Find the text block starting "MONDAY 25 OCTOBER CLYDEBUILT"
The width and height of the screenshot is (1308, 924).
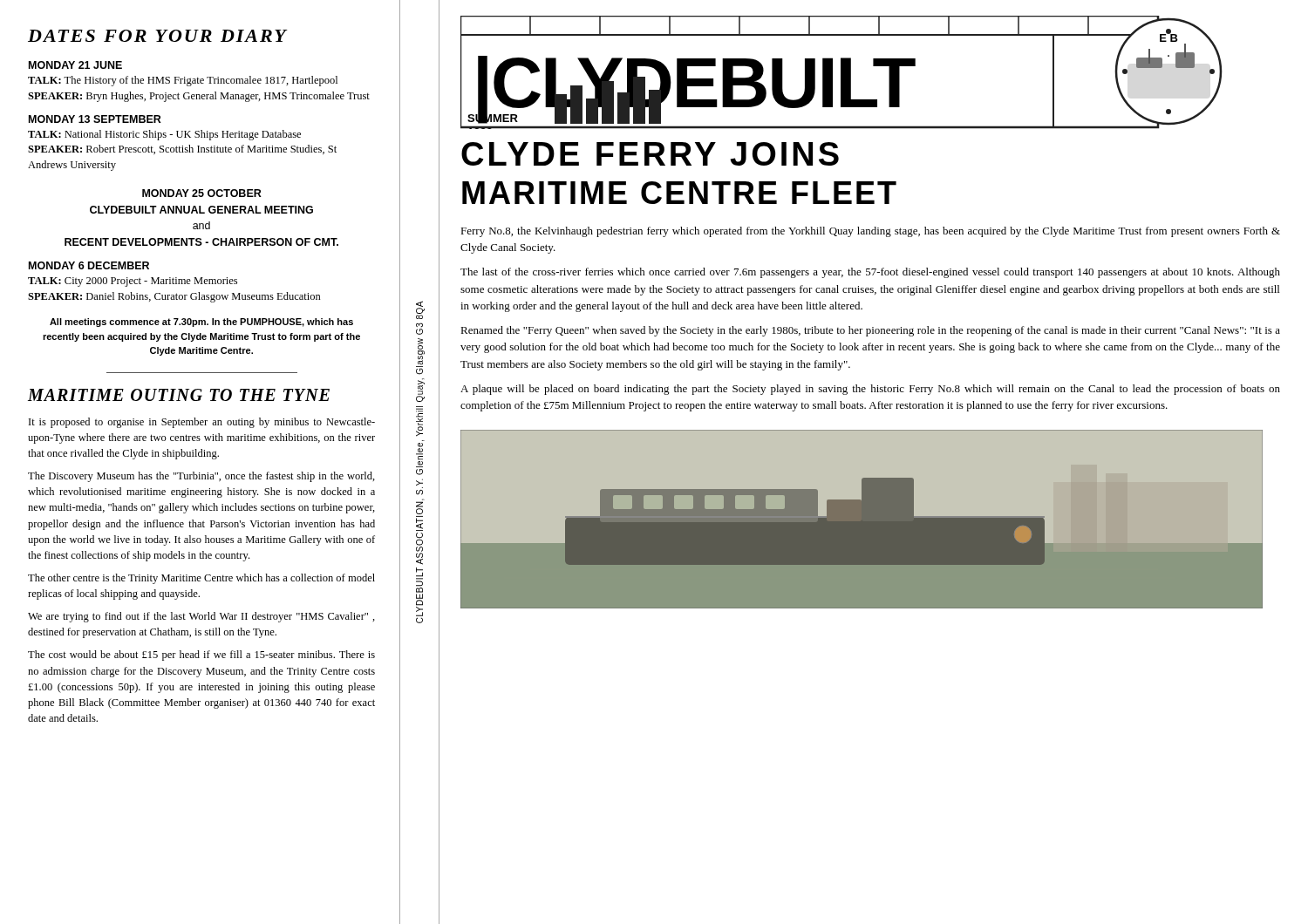click(202, 218)
